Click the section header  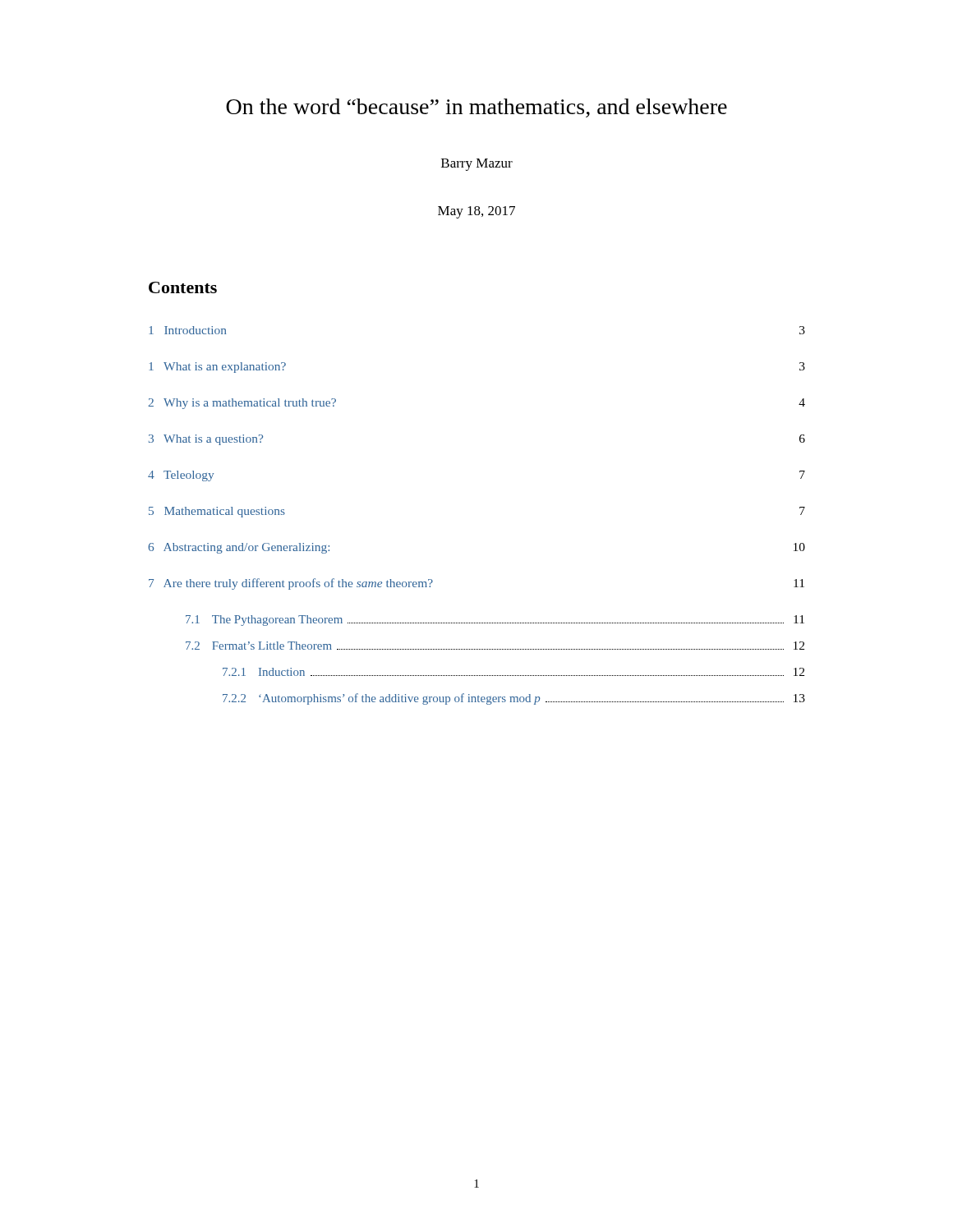click(x=183, y=287)
